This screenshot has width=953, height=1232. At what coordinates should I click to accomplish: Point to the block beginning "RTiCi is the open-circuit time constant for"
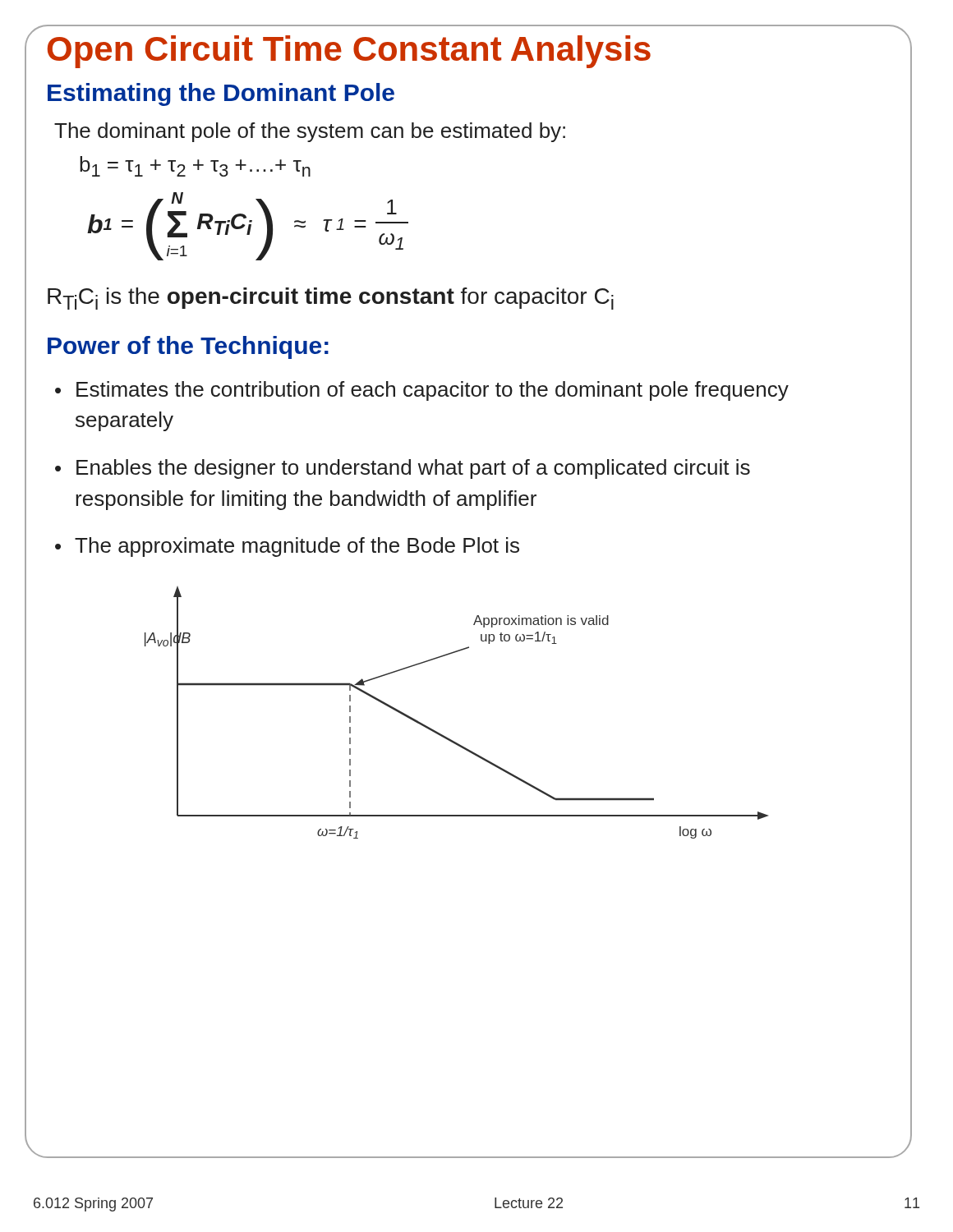330,299
